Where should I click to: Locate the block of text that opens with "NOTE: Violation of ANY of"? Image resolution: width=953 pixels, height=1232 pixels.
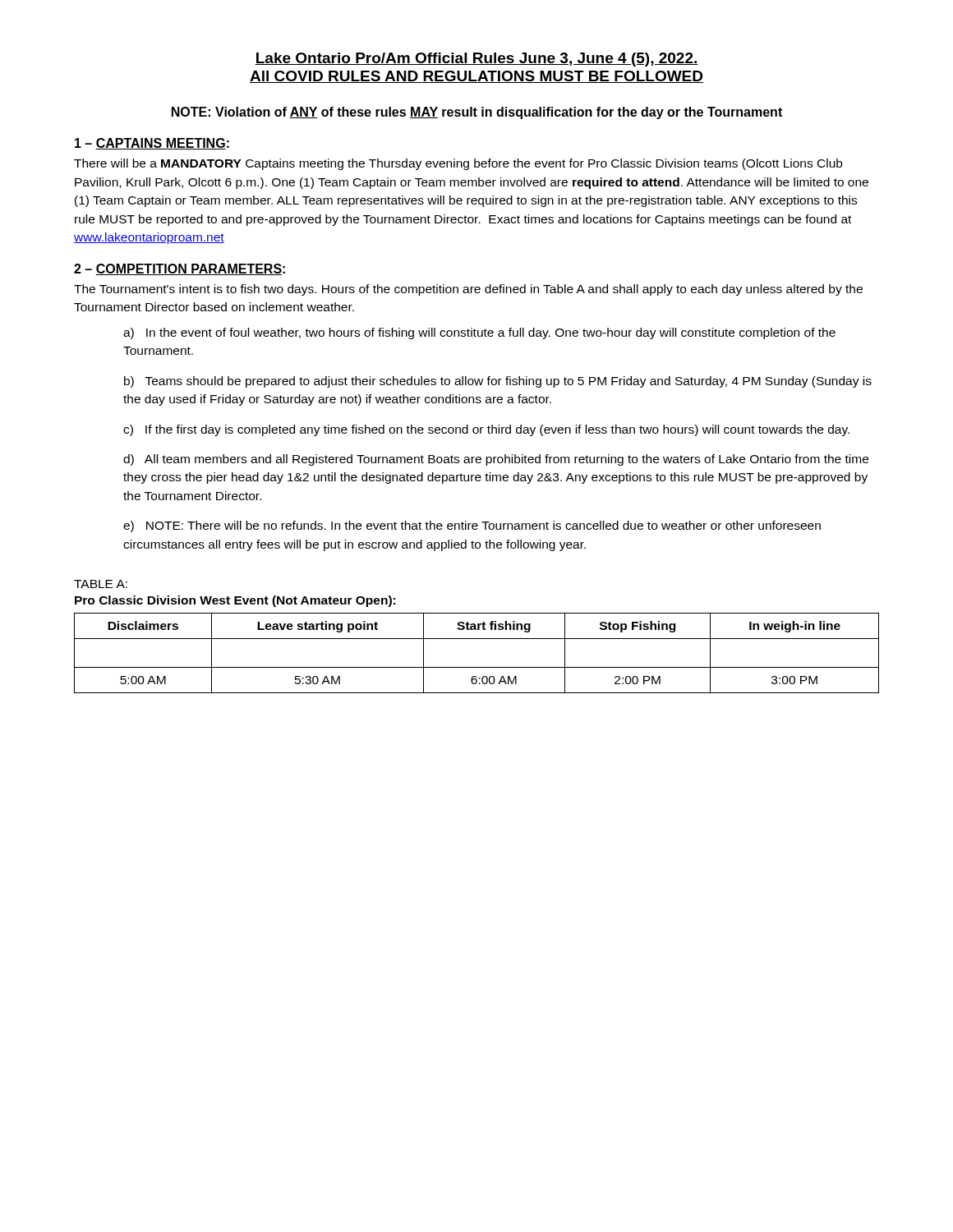click(476, 112)
